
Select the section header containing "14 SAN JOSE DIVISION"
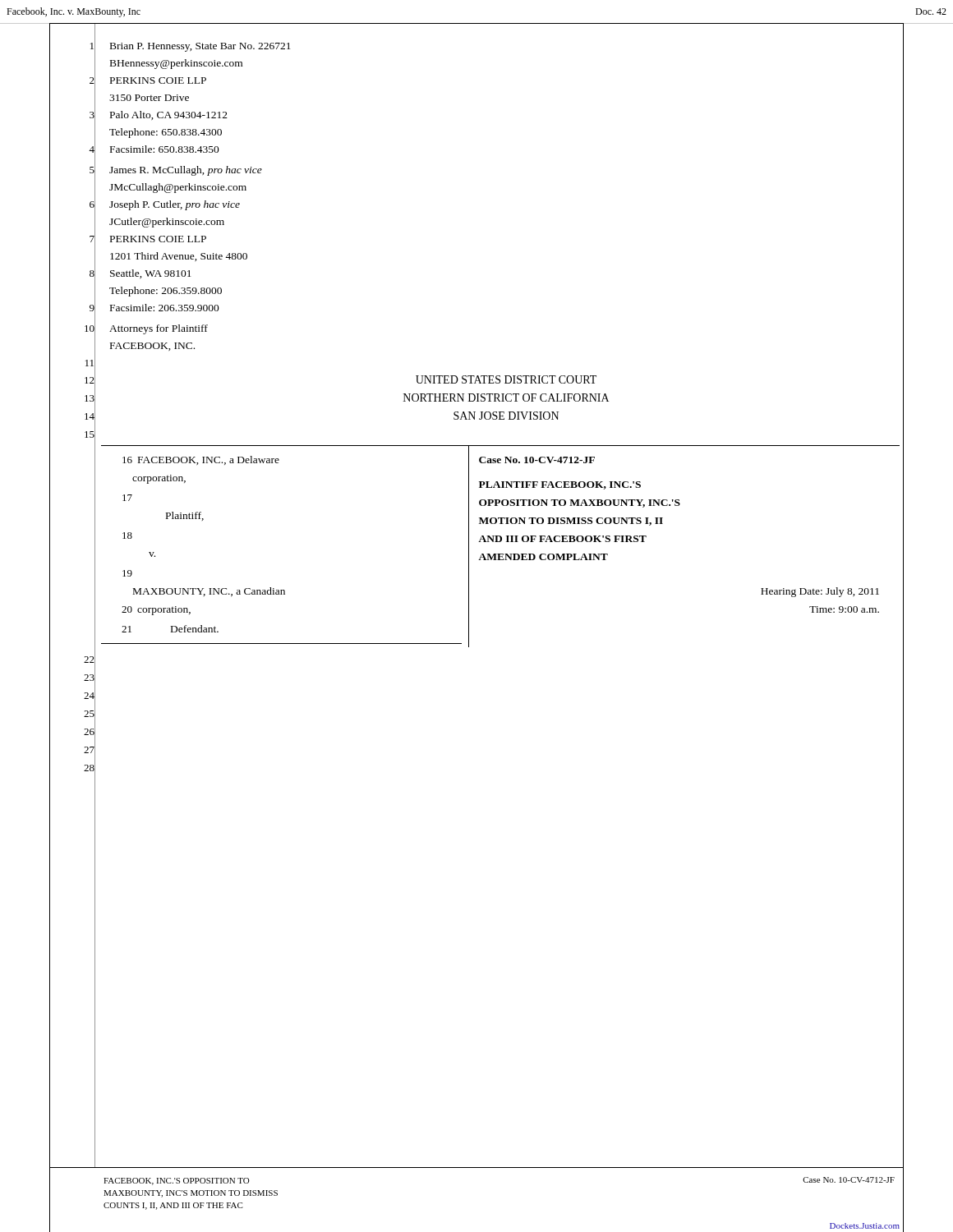click(476, 416)
